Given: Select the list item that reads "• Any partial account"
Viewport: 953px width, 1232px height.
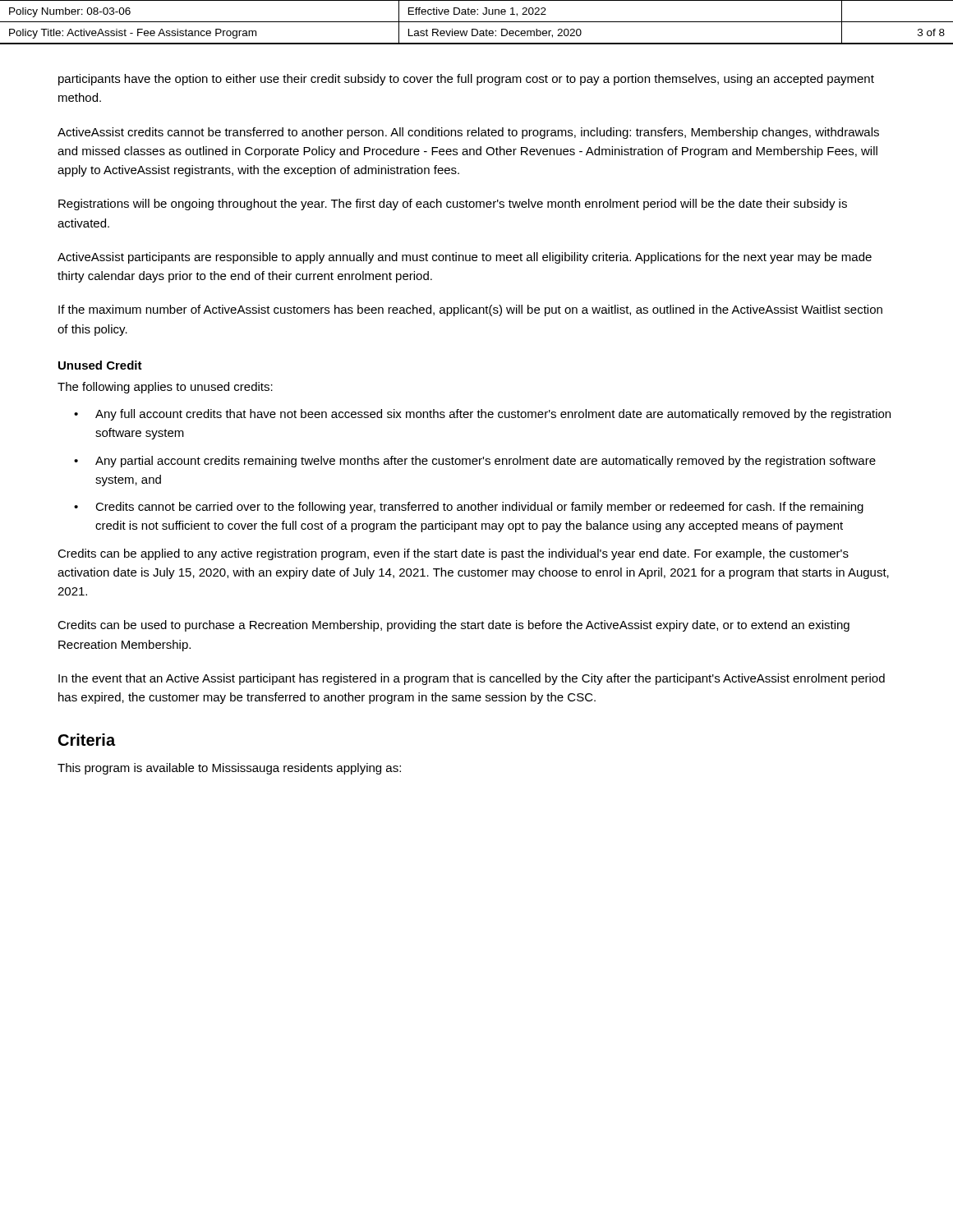Looking at the screenshot, I should click(485, 470).
